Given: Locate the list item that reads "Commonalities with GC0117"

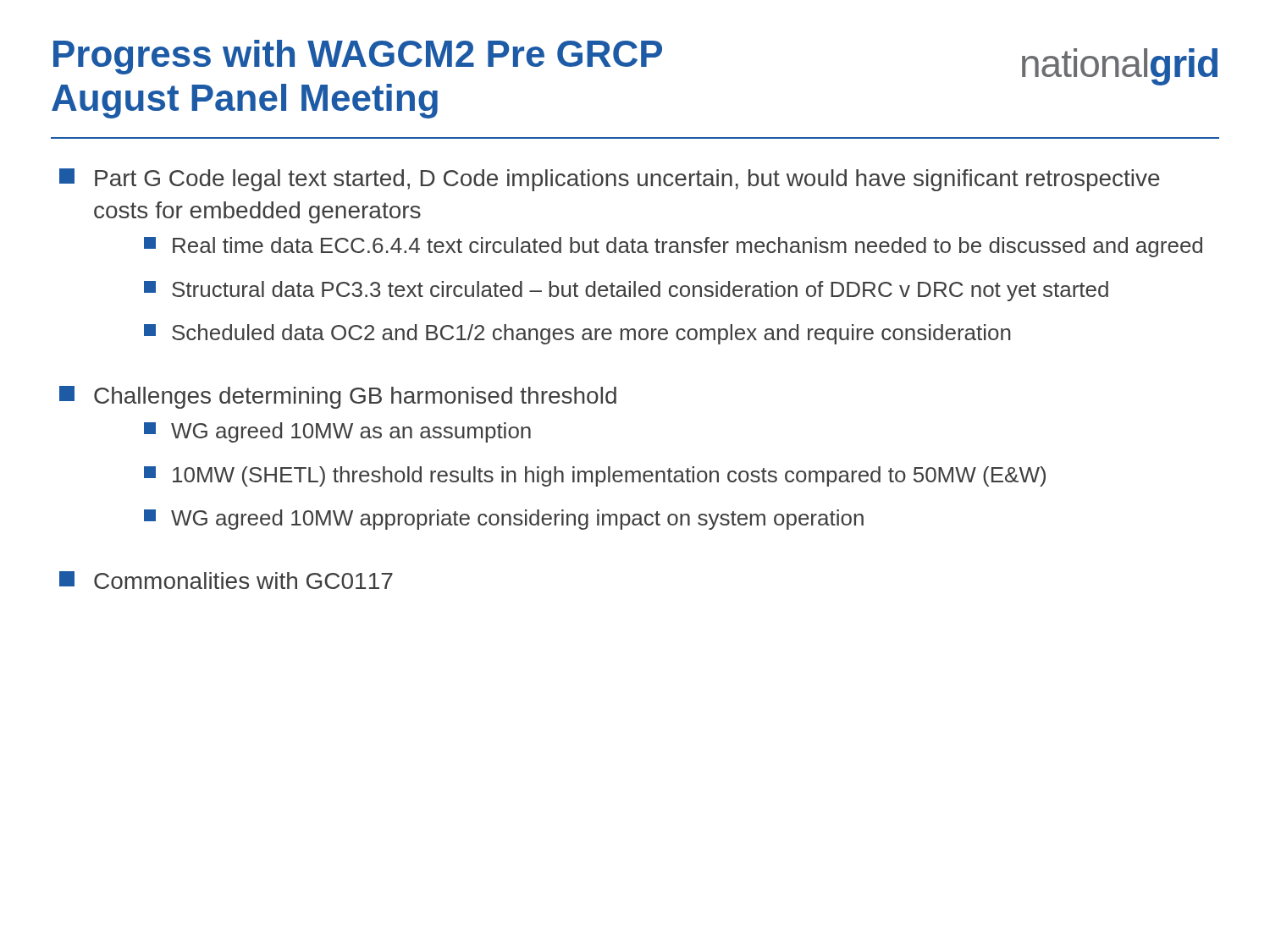Looking at the screenshot, I should [x=226, y=580].
